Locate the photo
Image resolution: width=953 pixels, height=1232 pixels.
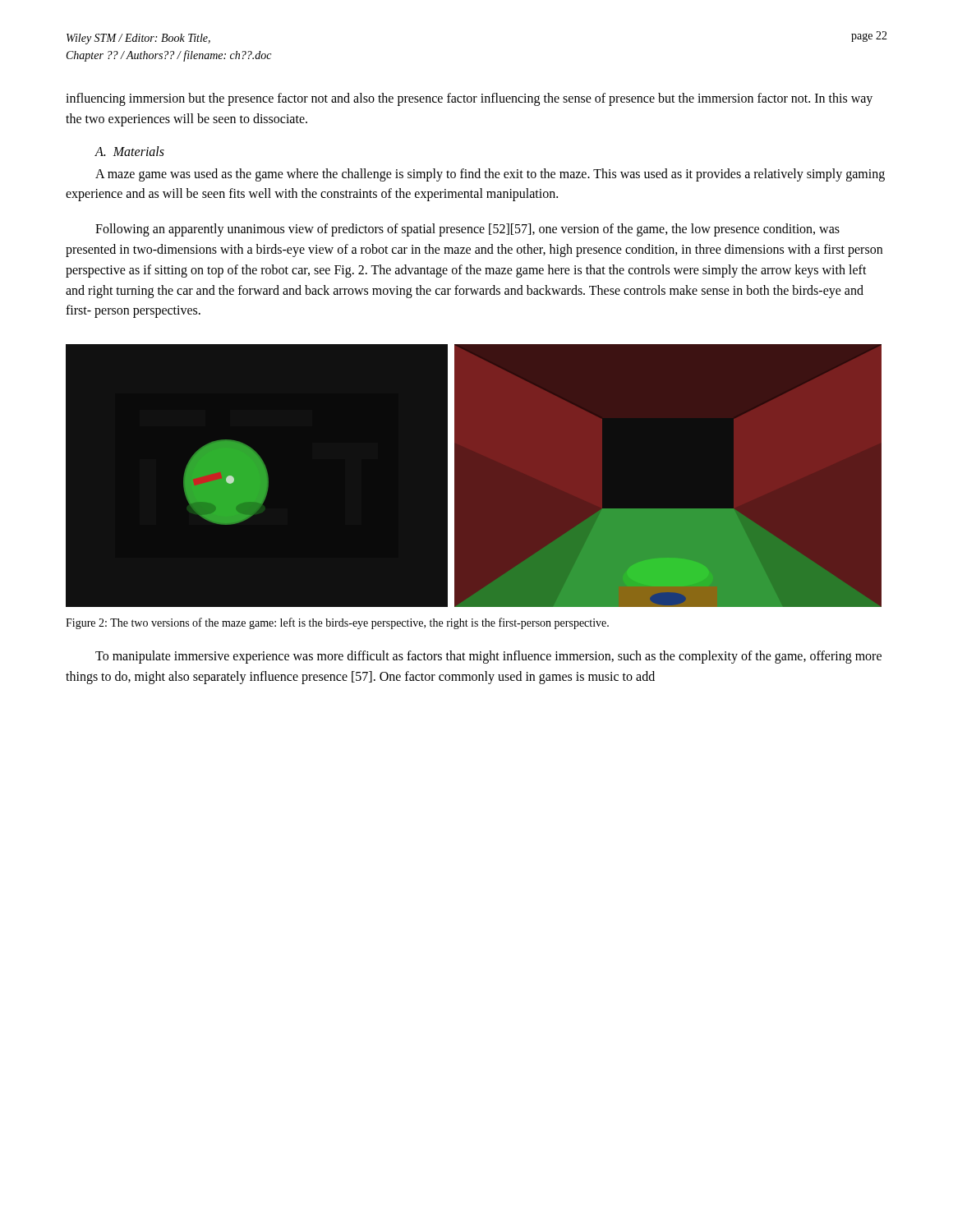point(476,476)
